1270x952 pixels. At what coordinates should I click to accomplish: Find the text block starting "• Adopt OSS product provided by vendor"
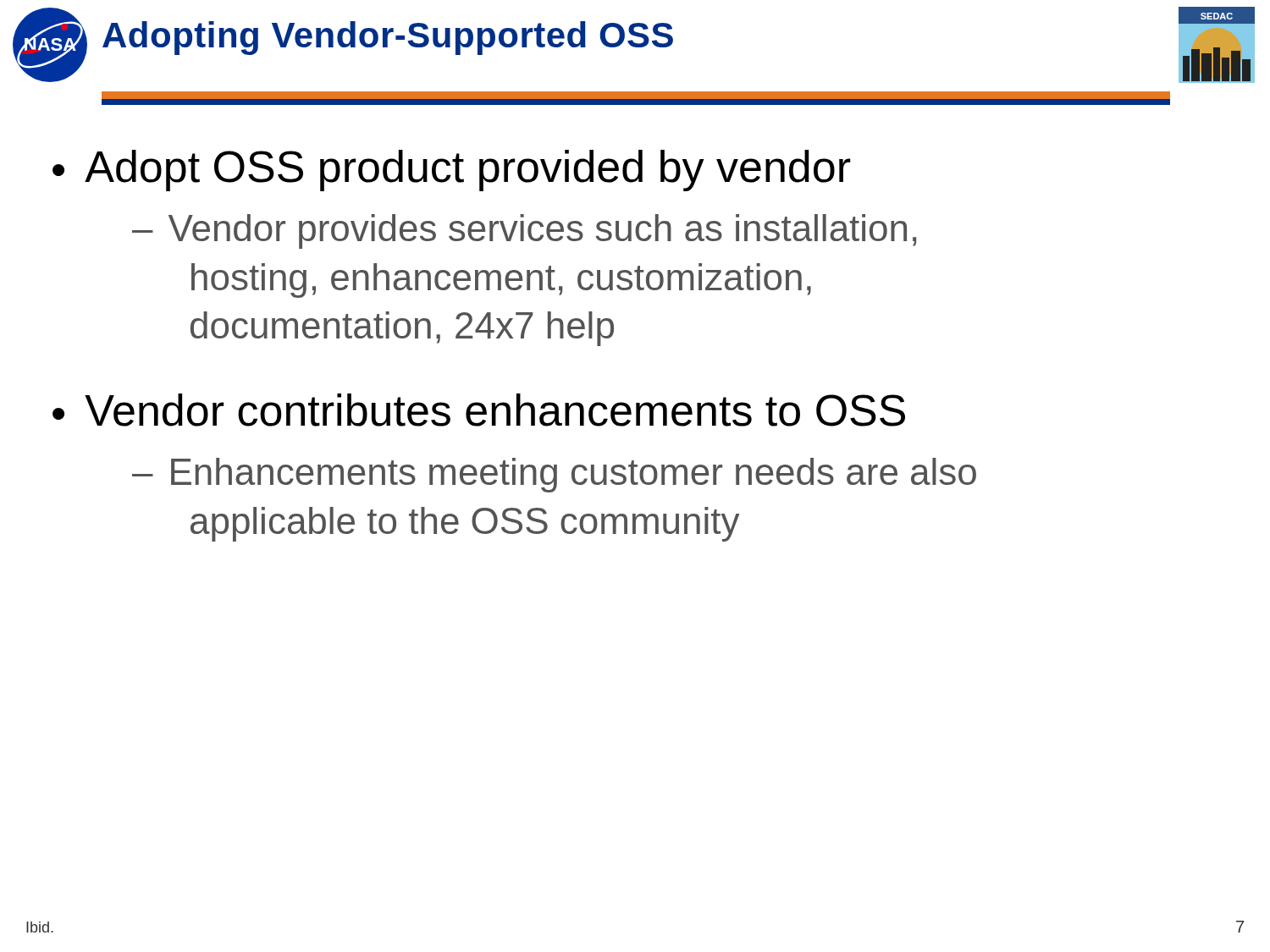[451, 168]
